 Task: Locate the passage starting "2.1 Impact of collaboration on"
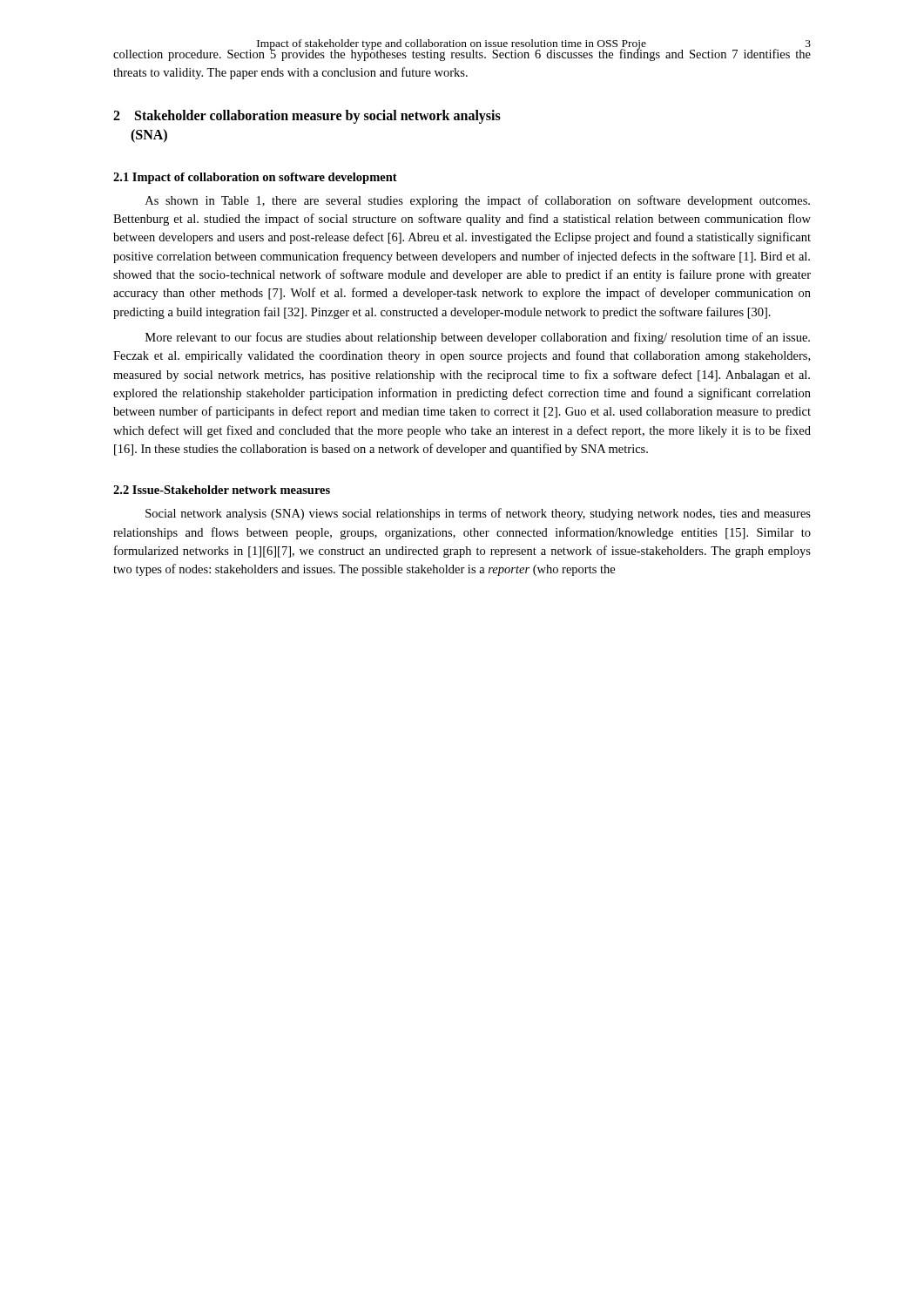255,178
